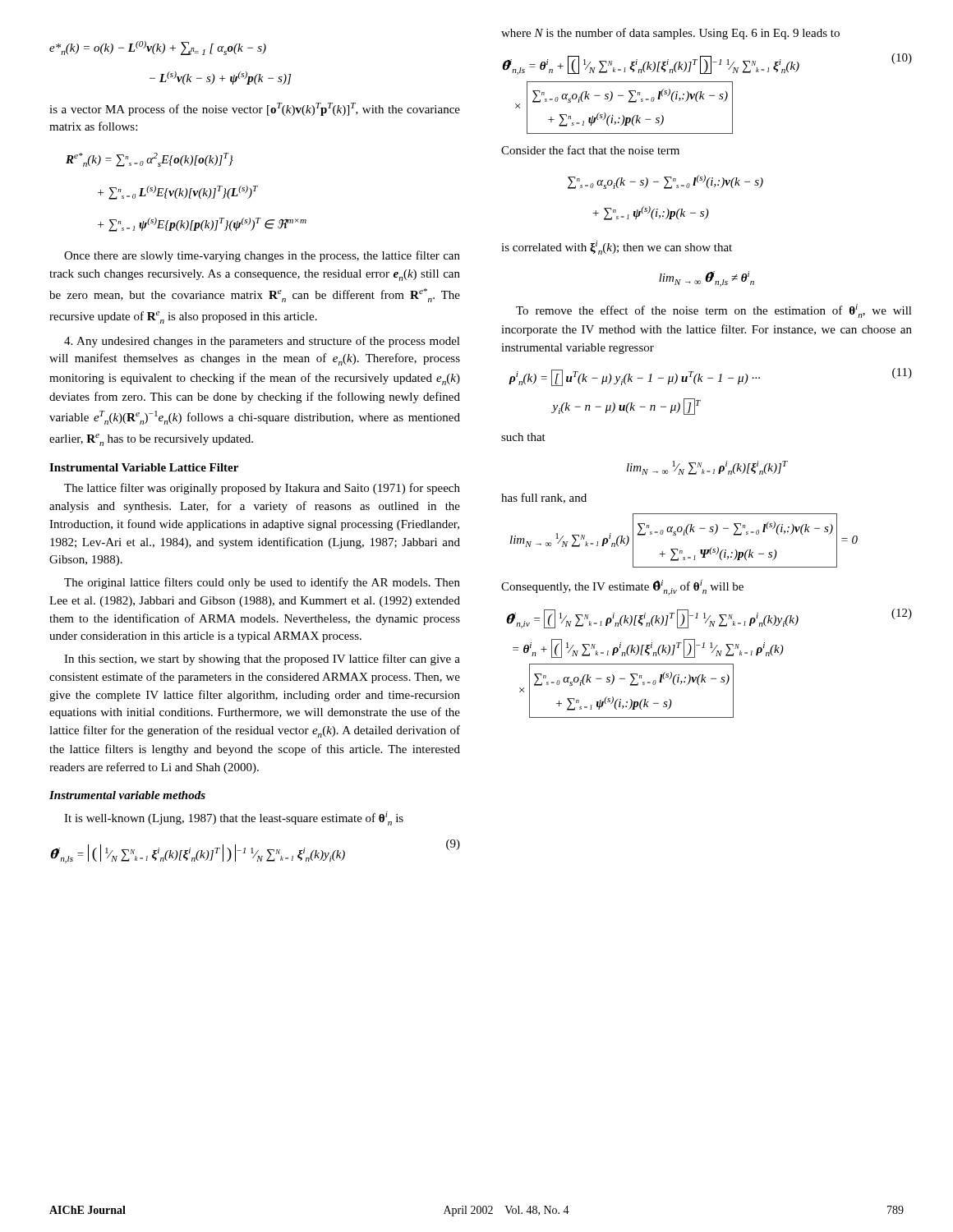Screen dimensions: 1232x953
Task: Click the formula that begins "∑ns = 0 αsoi(k − s)"
Action: pyautogui.click(x=707, y=197)
